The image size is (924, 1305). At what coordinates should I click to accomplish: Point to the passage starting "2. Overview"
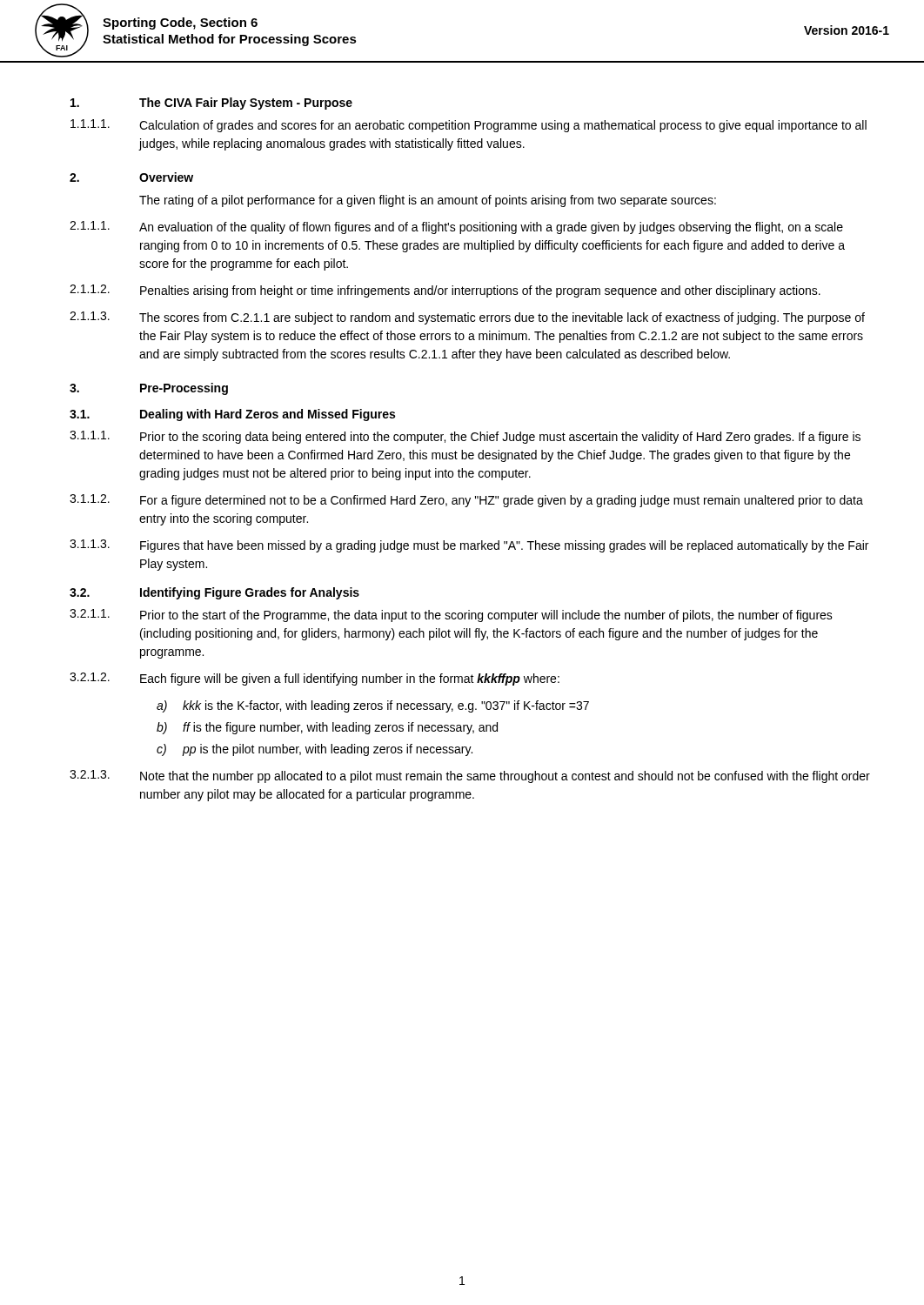[x=131, y=177]
